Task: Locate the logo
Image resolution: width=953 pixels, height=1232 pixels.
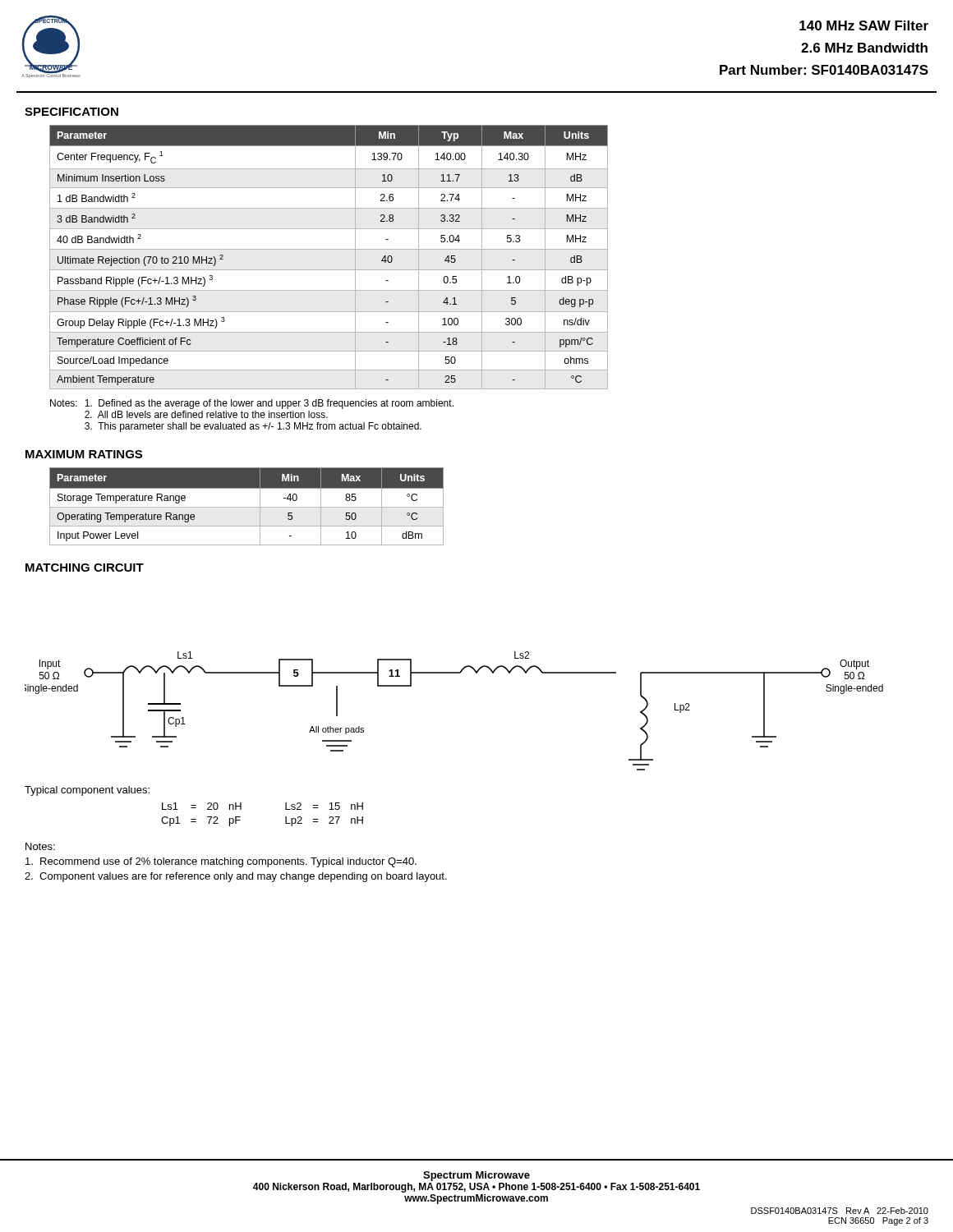Action: 66,49
